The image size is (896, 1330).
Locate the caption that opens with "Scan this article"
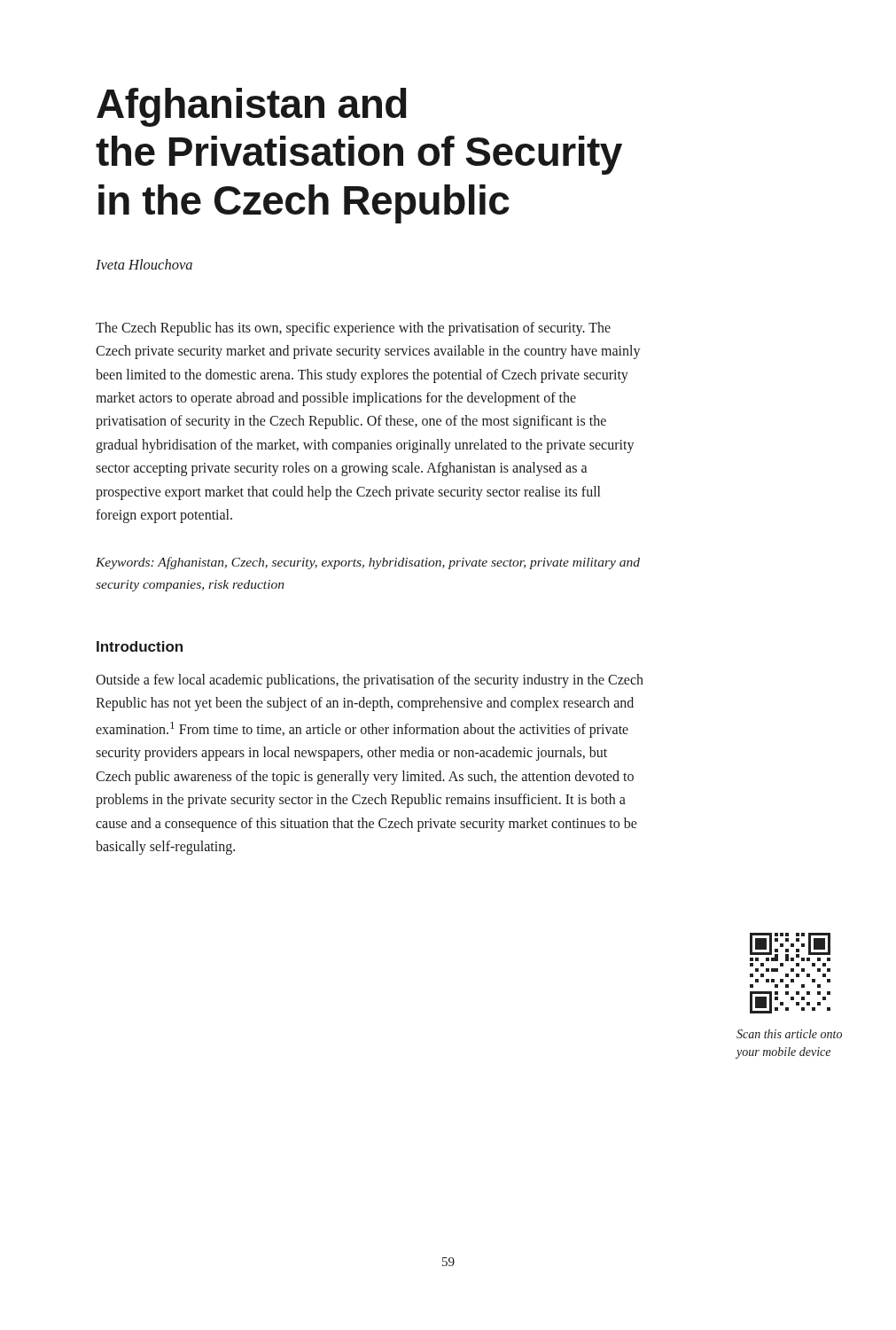coord(789,1043)
